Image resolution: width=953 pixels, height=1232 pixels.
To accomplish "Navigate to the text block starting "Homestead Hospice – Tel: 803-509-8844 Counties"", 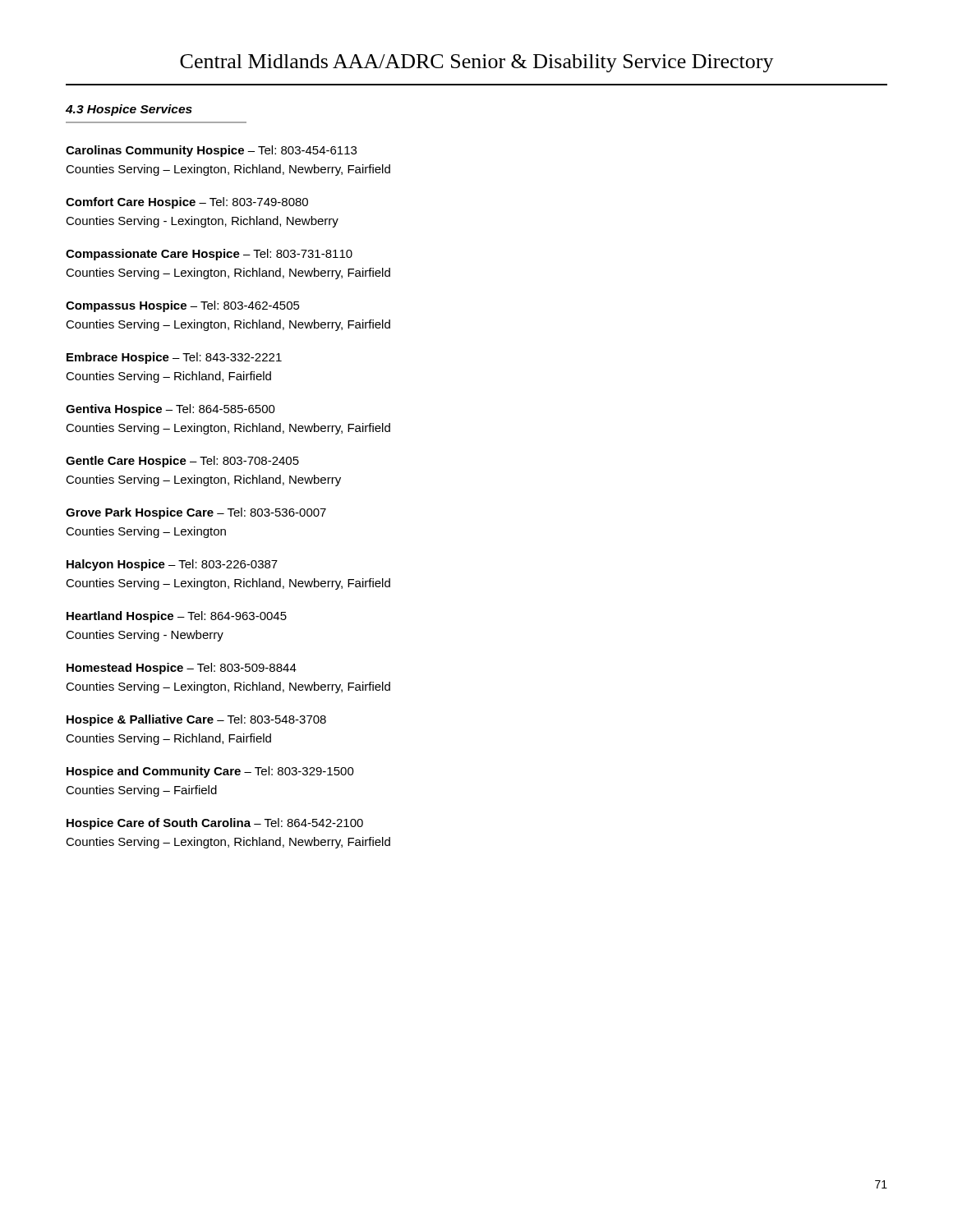I will coord(182,669).
